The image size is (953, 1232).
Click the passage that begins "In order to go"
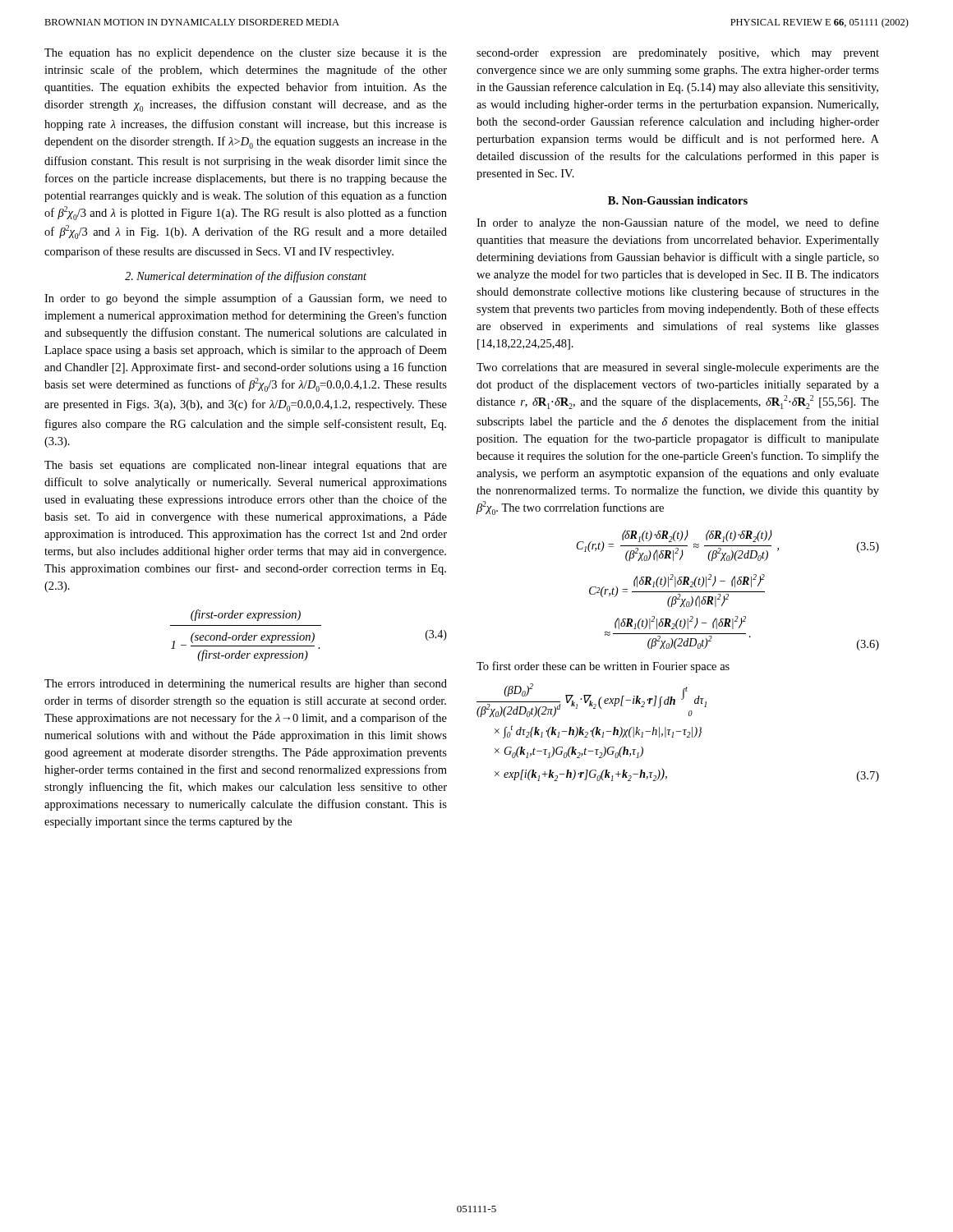tap(246, 370)
